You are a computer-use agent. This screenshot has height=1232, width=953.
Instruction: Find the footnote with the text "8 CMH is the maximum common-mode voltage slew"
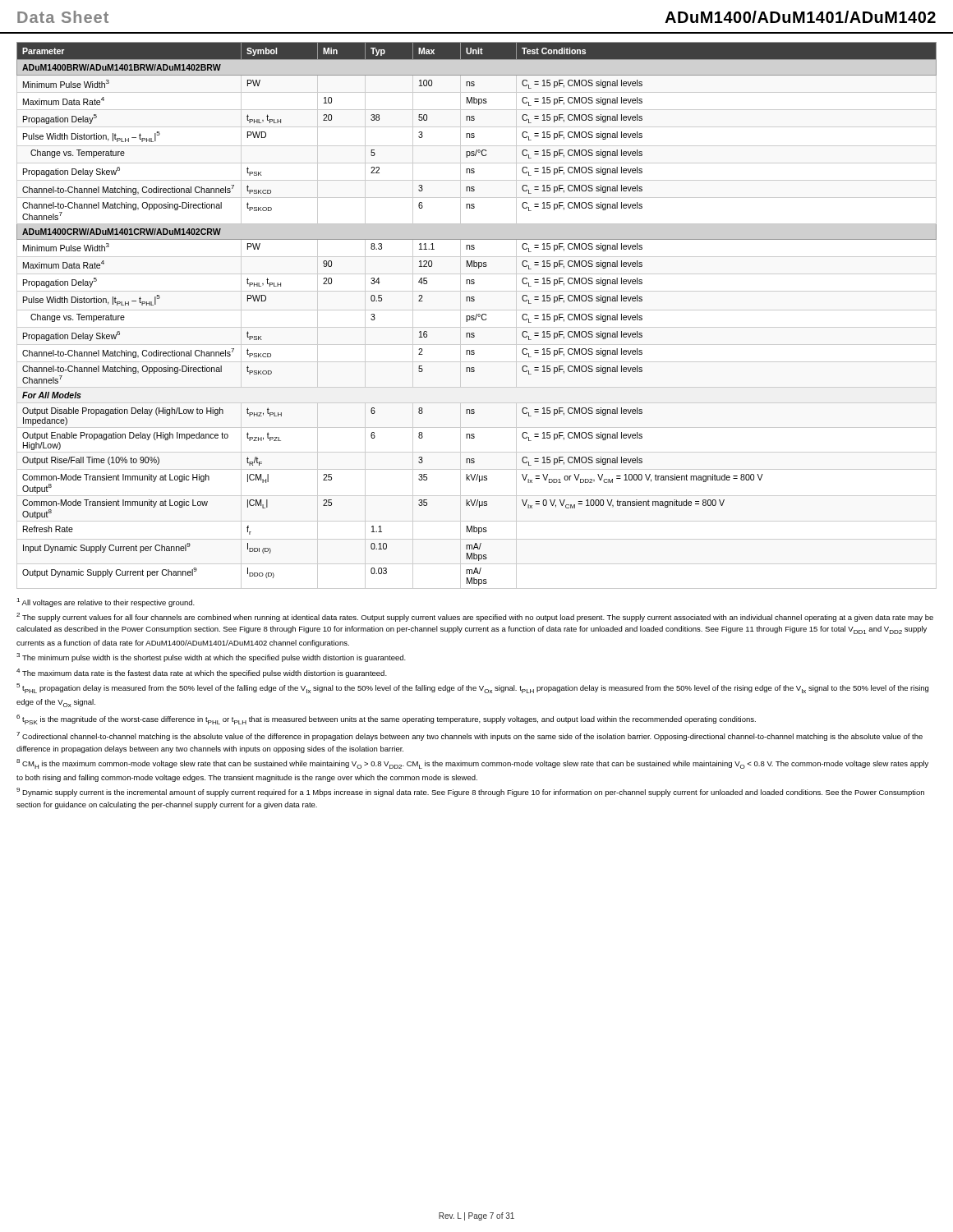coord(473,770)
